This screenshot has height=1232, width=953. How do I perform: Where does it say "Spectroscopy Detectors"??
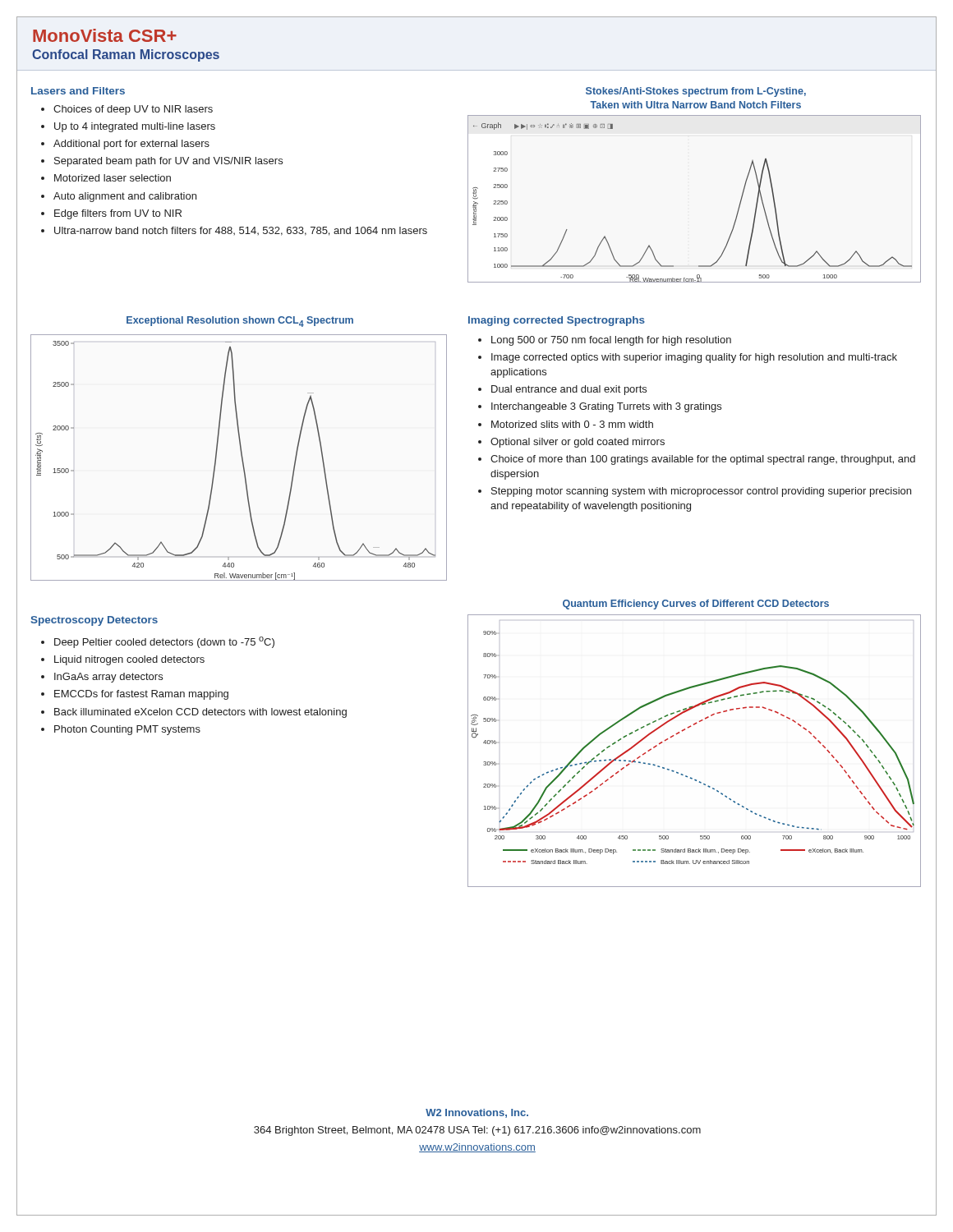coord(94,619)
